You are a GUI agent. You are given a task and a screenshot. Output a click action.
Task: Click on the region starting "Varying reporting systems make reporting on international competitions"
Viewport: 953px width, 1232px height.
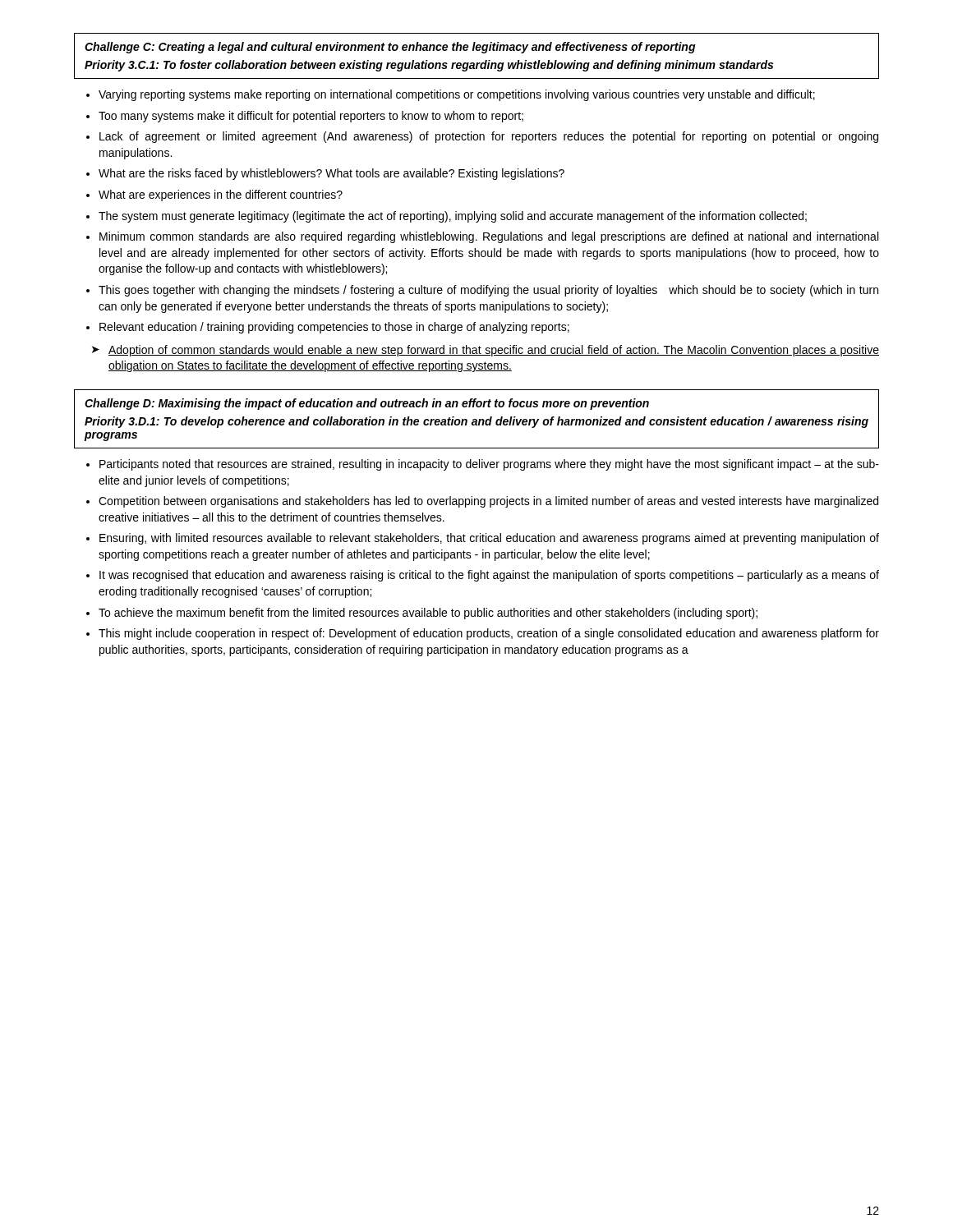[x=457, y=94]
